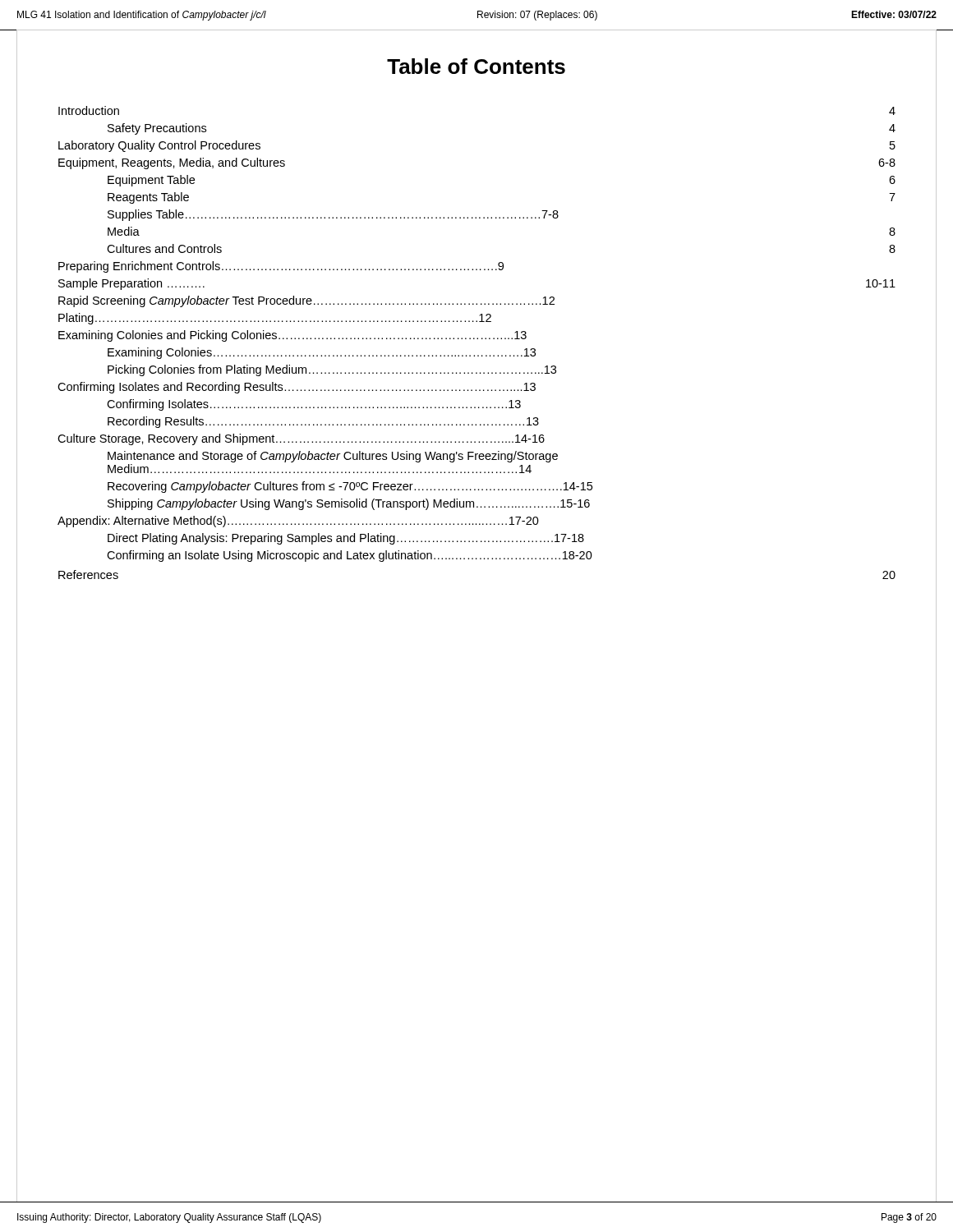The width and height of the screenshot is (953, 1232).
Task: Click on the element starting "Recording Results………………………………………………………………………13"
Action: click(x=323, y=421)
